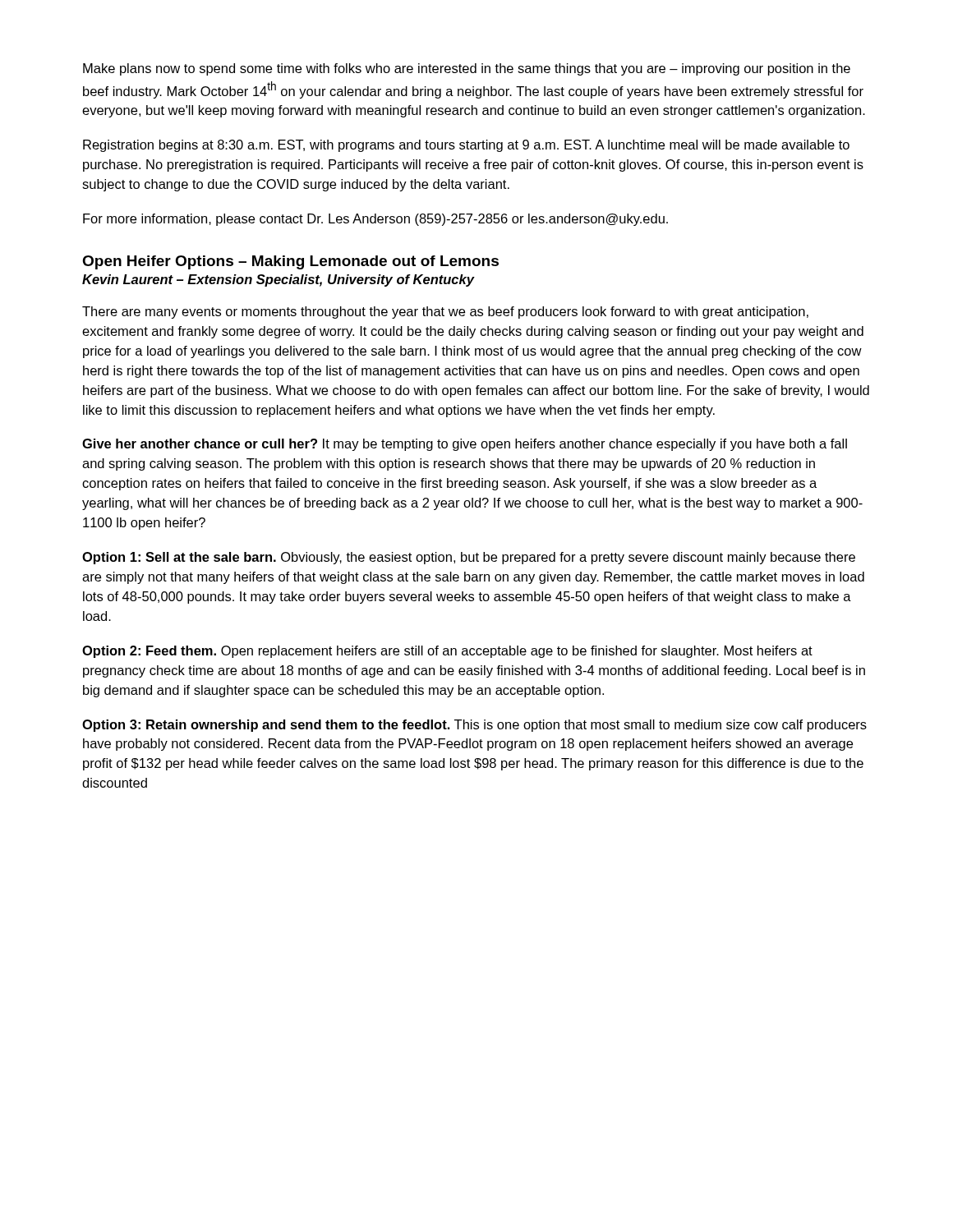Image resolution: width=953 pixels, height=1232 pixels.
Task: Click on the text block containing "Give her another"
Action: (472, 483)
